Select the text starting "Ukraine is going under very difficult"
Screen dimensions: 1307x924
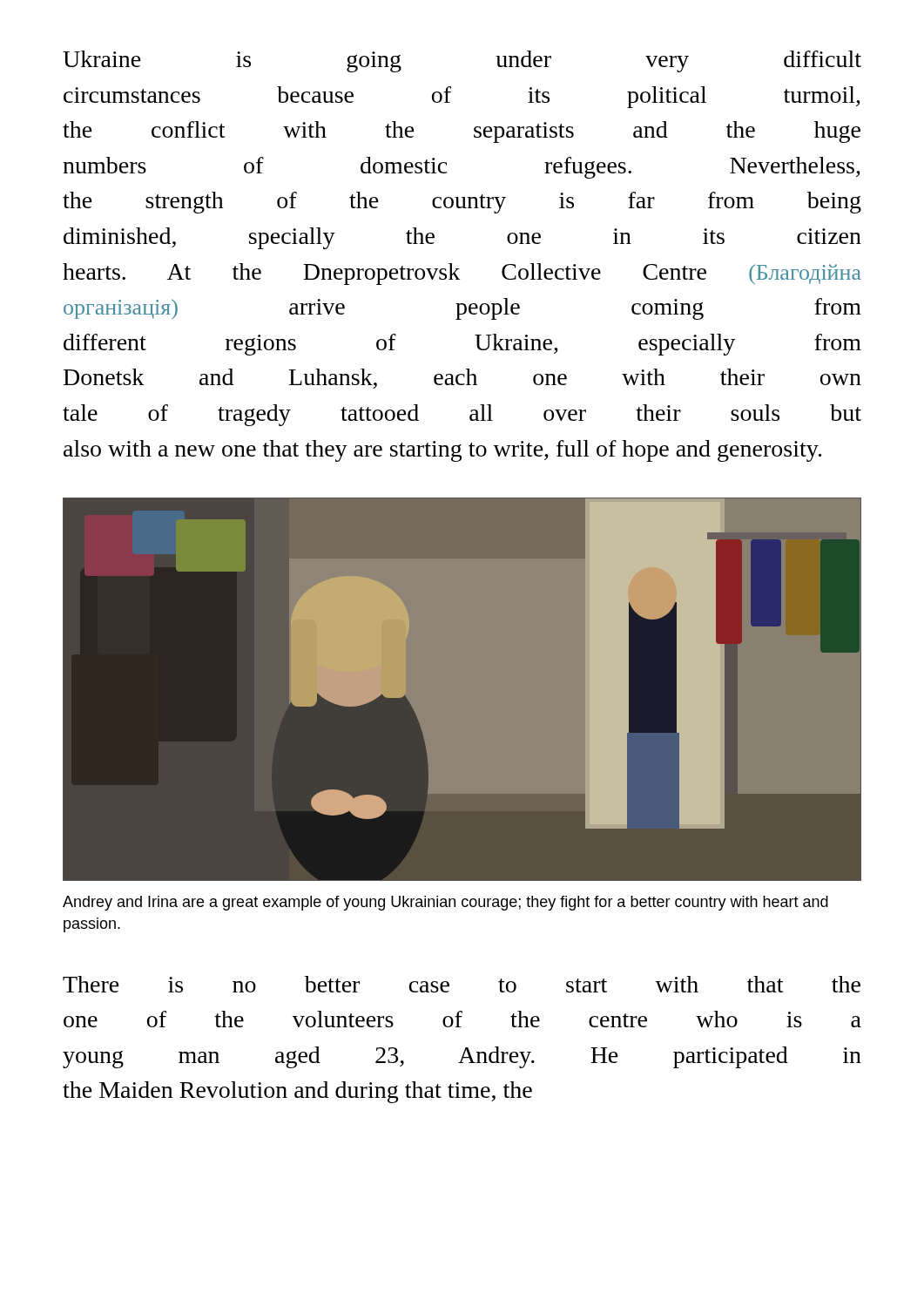(x=101, y=62)
